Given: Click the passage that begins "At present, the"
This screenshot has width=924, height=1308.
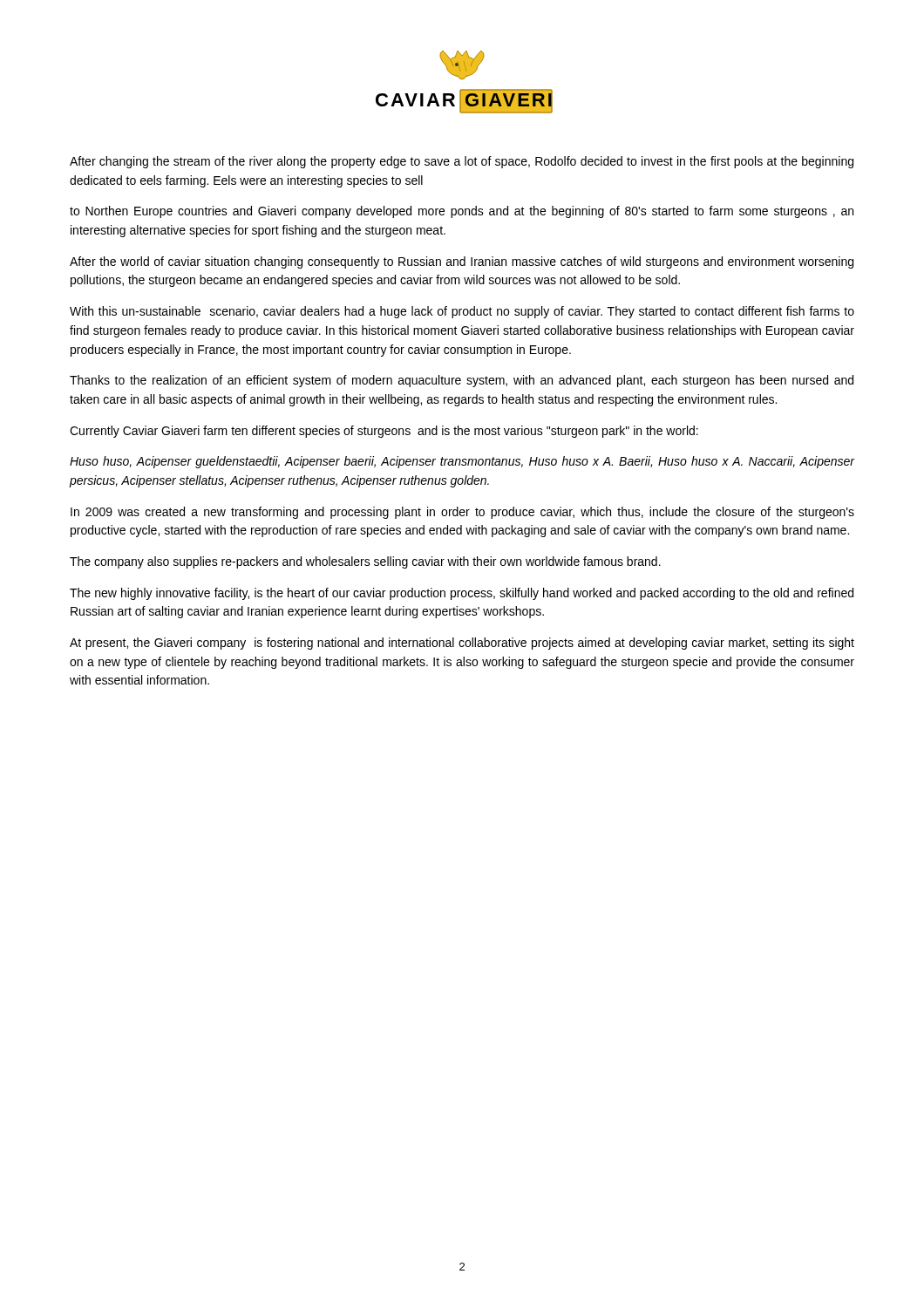Looking at the screenshot, I should 462,662.
